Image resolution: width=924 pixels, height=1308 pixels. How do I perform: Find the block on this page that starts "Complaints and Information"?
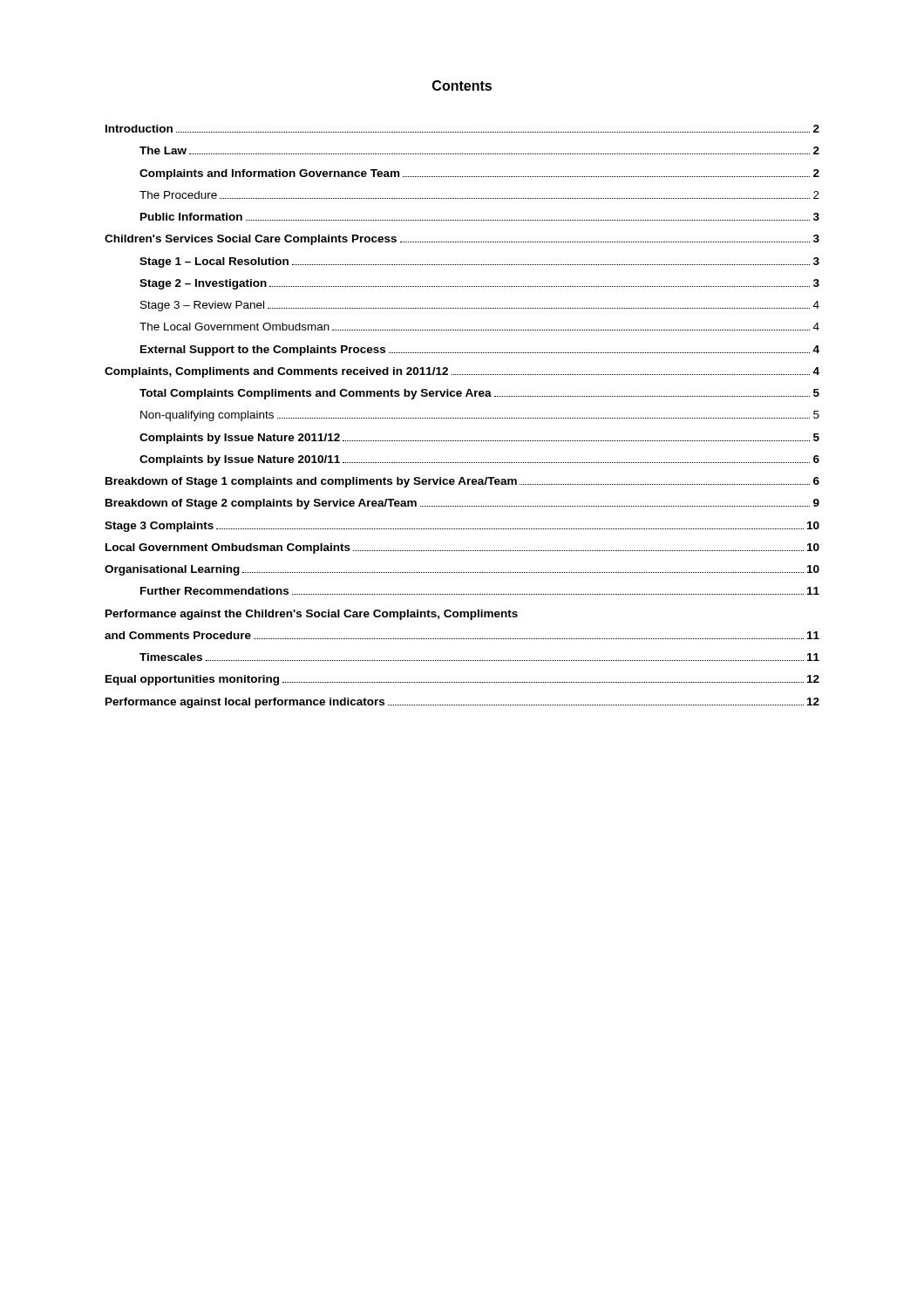(471, 173)
